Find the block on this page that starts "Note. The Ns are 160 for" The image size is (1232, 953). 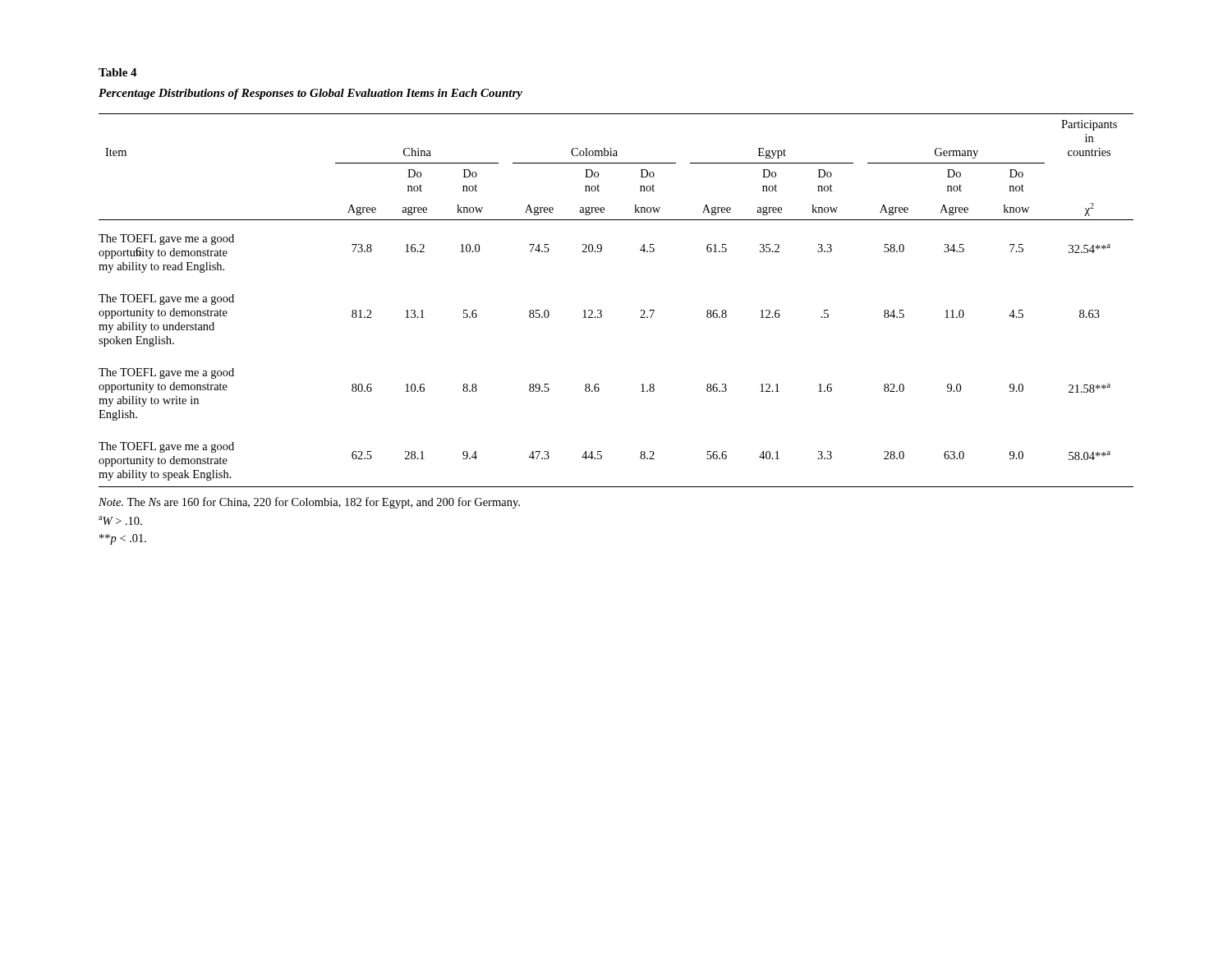coord(310,502)
